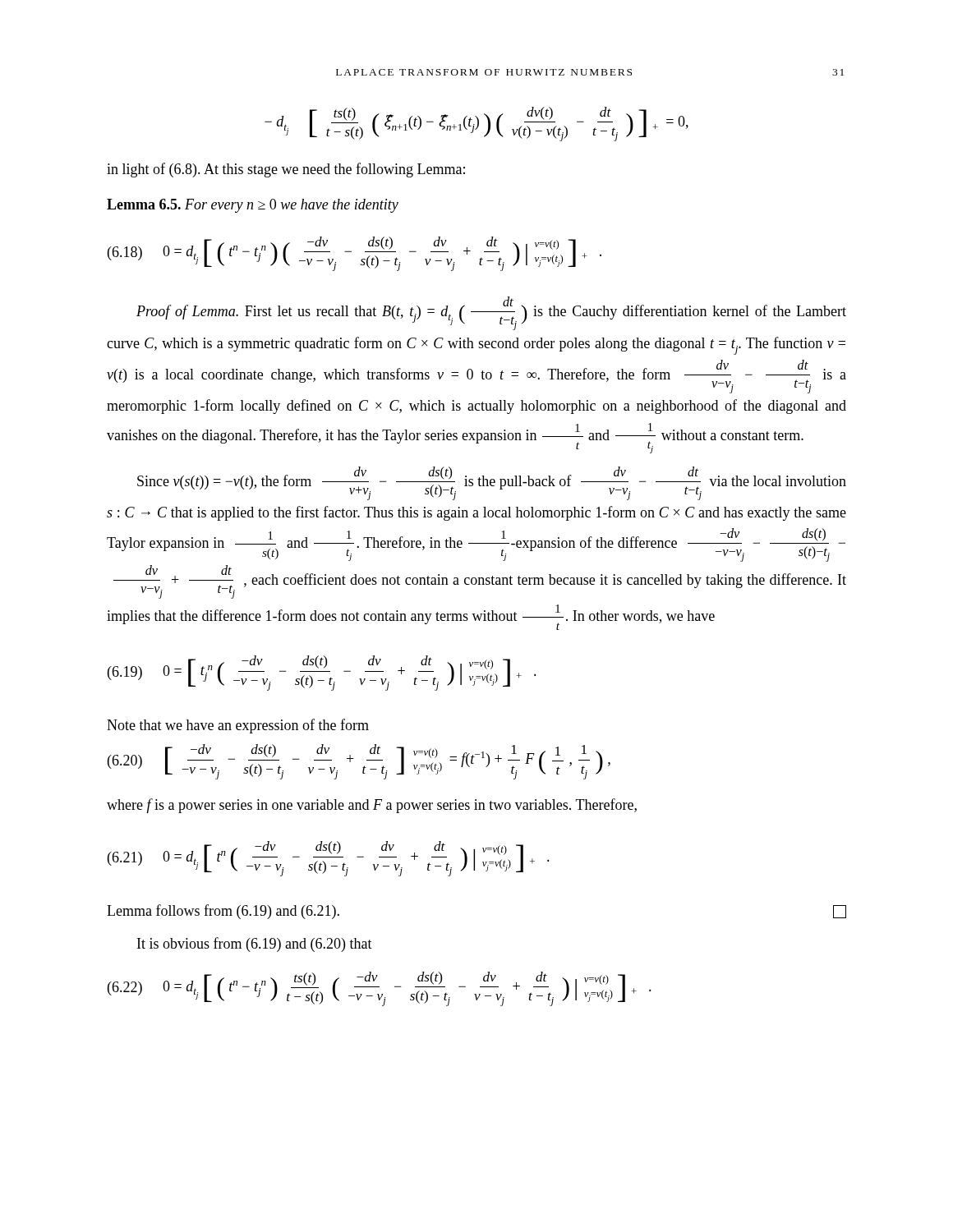Point to the element starting "in light of (6.8). At"
Image resolution: width=953 pixels, height=1232 pixels.
287,169
